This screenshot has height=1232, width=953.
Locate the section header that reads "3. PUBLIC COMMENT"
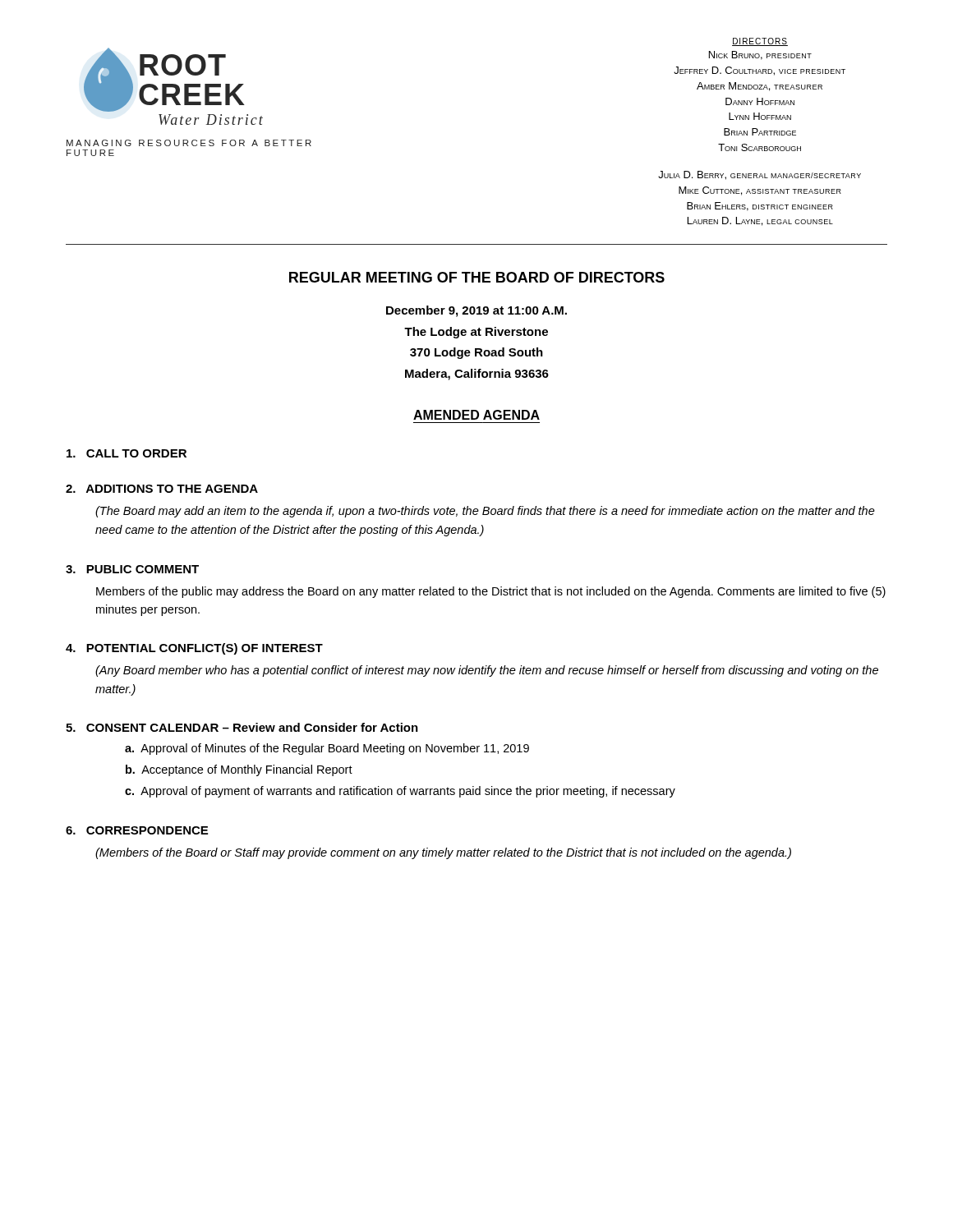(132, 569)
